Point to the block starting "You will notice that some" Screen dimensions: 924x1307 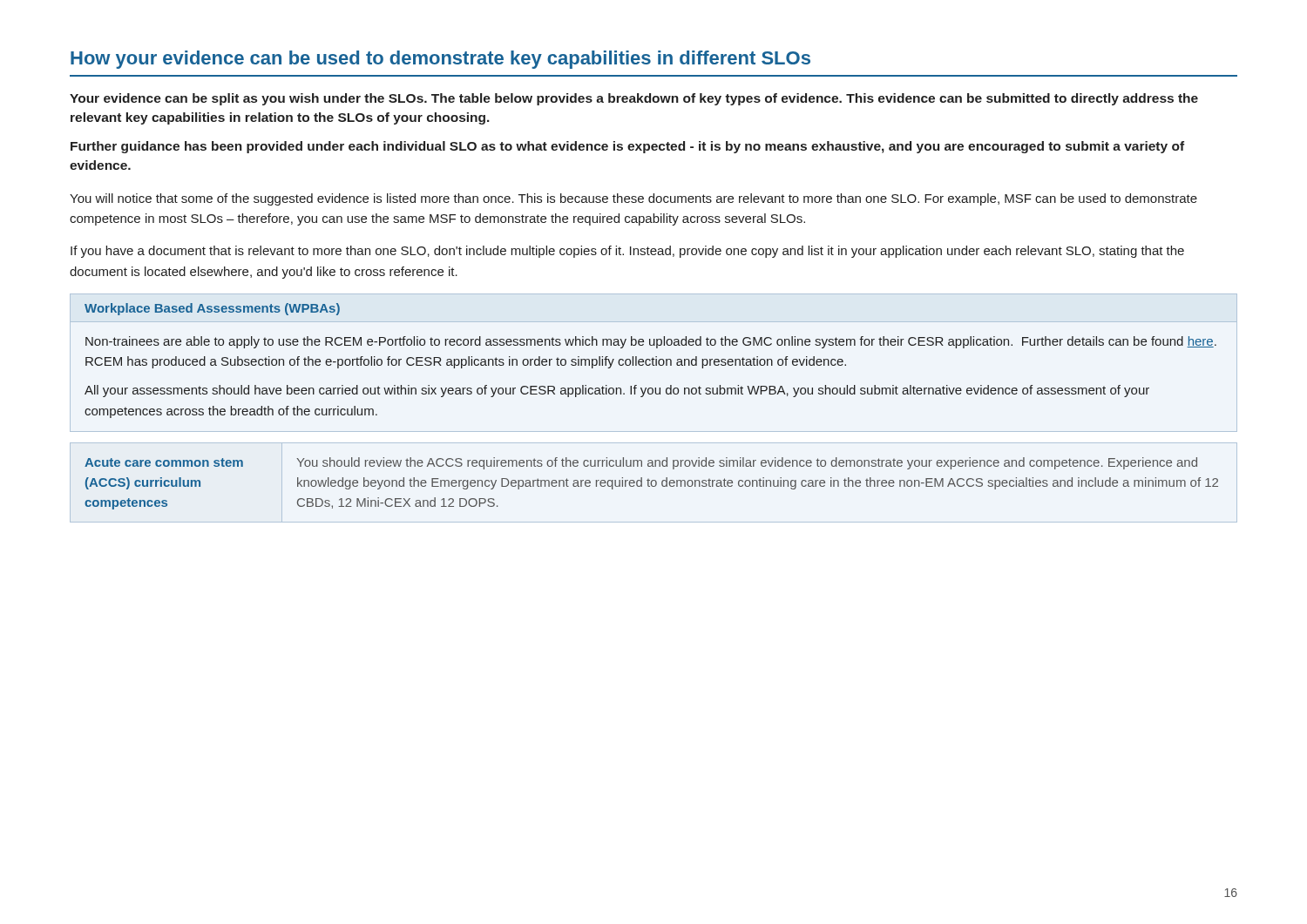click(633, 208)
